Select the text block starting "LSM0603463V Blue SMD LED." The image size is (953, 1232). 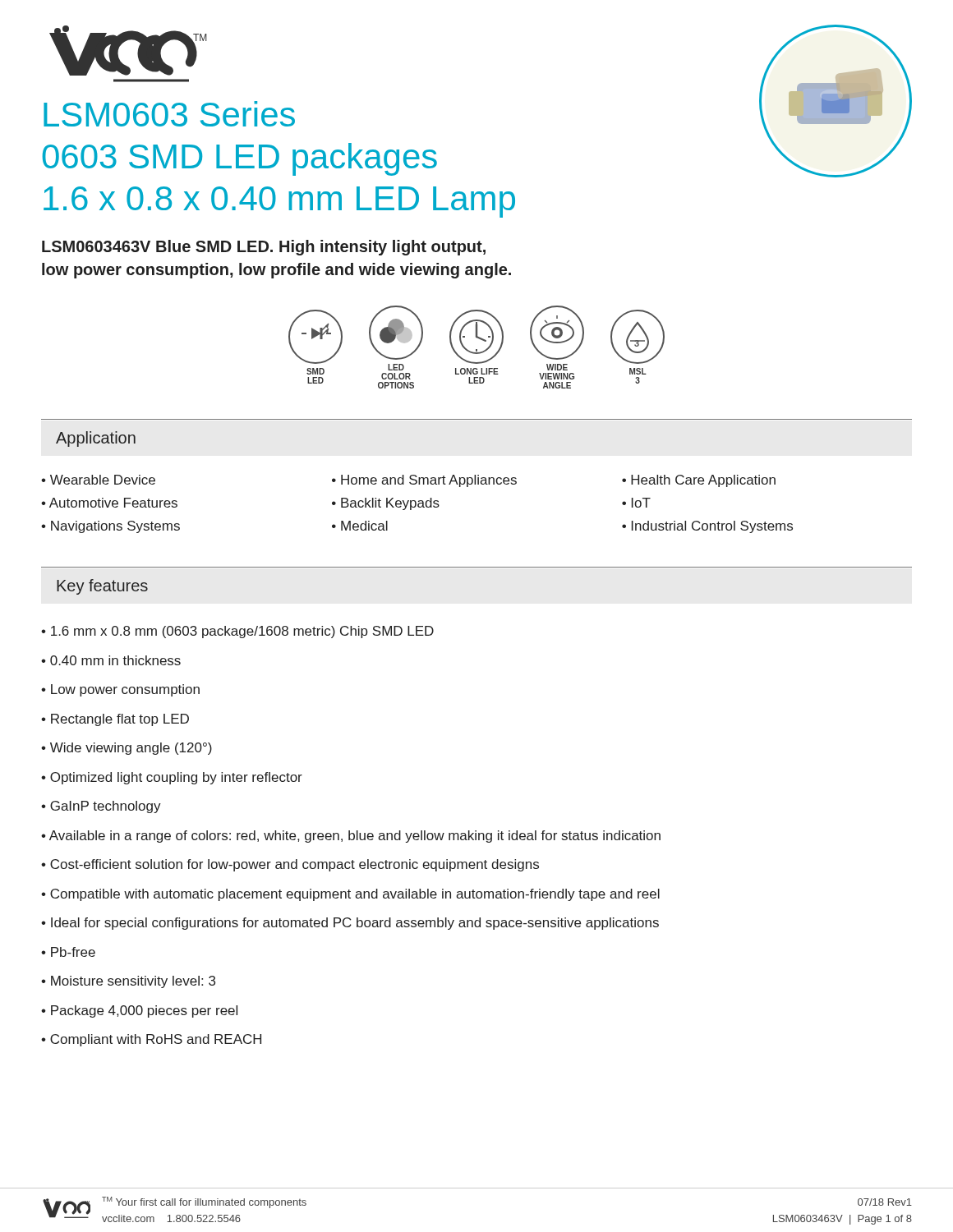tap(277, 258)
